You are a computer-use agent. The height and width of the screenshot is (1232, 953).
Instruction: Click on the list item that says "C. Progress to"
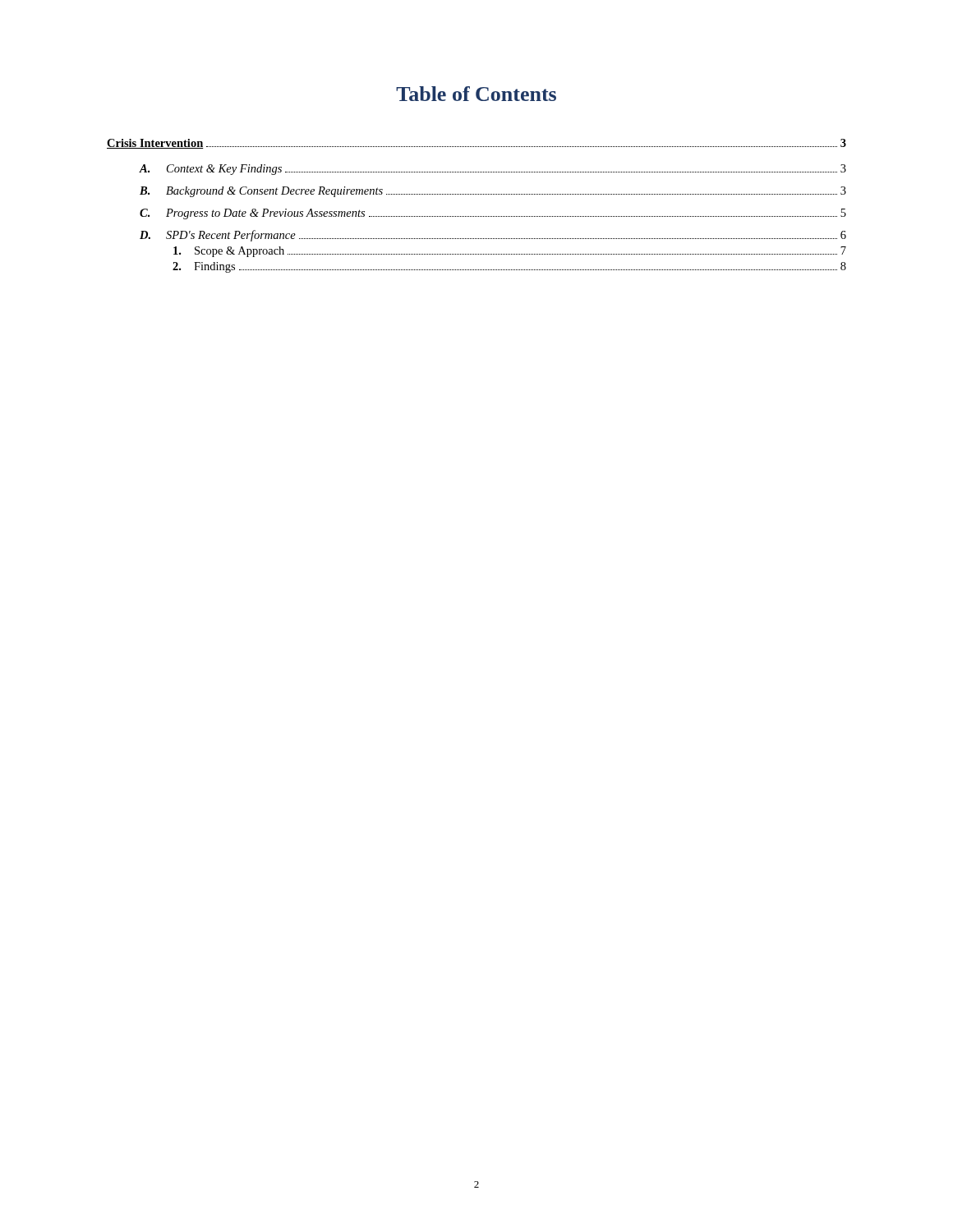[x=493, y=213]
